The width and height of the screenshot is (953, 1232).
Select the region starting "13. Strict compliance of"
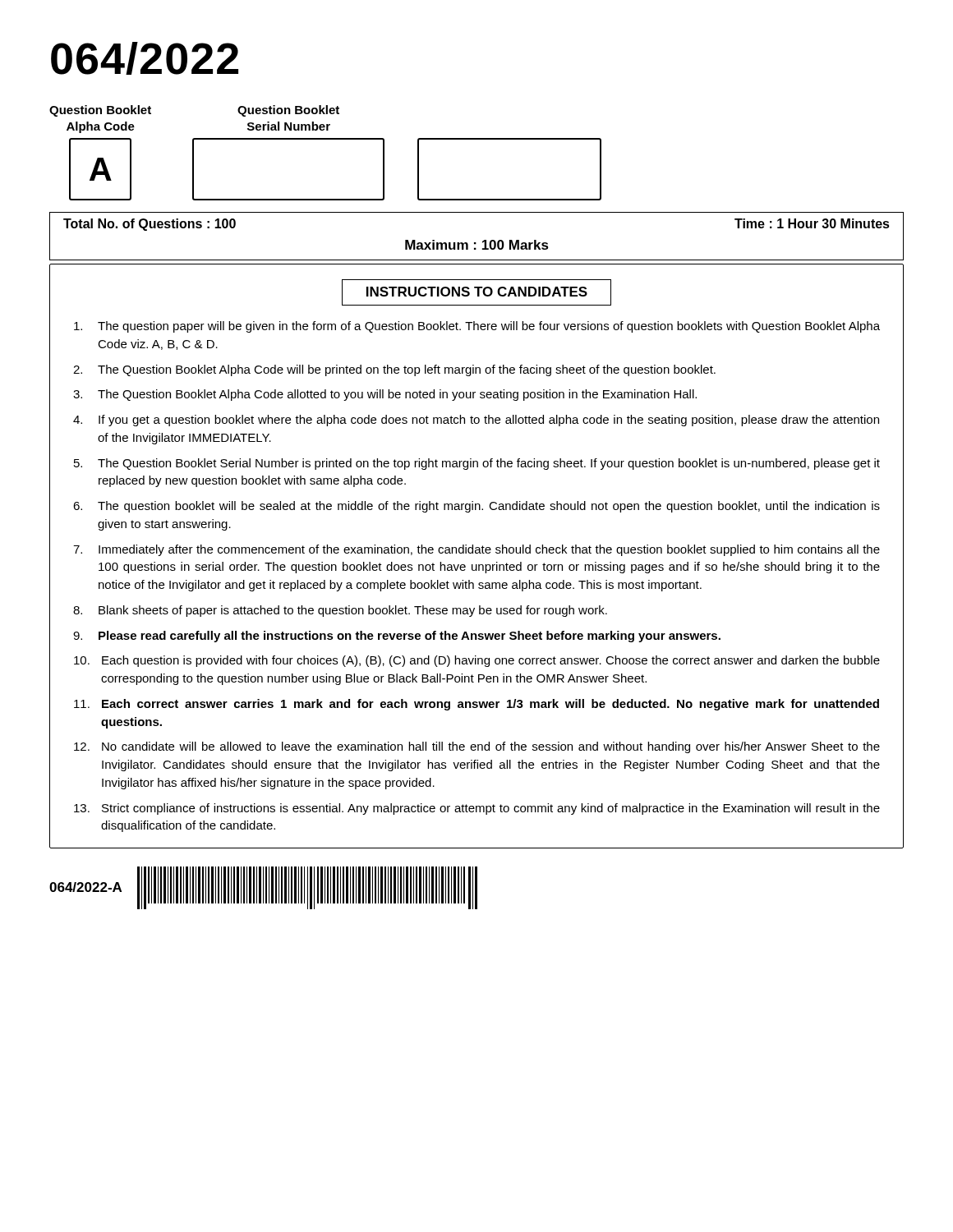(x=476, y=817)
